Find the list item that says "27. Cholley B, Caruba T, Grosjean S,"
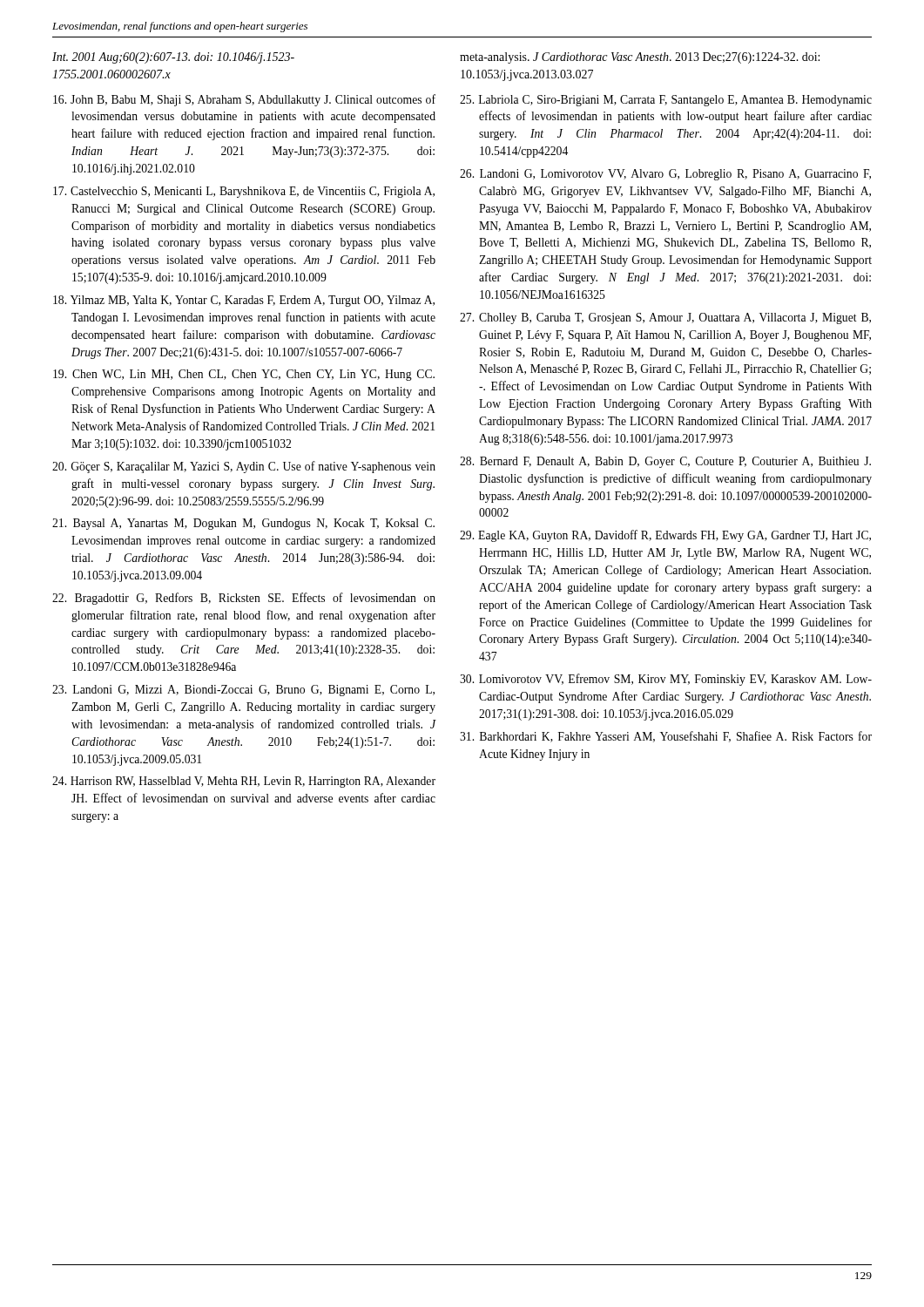This screenshot has height=1307, width=924. (666, 378)
